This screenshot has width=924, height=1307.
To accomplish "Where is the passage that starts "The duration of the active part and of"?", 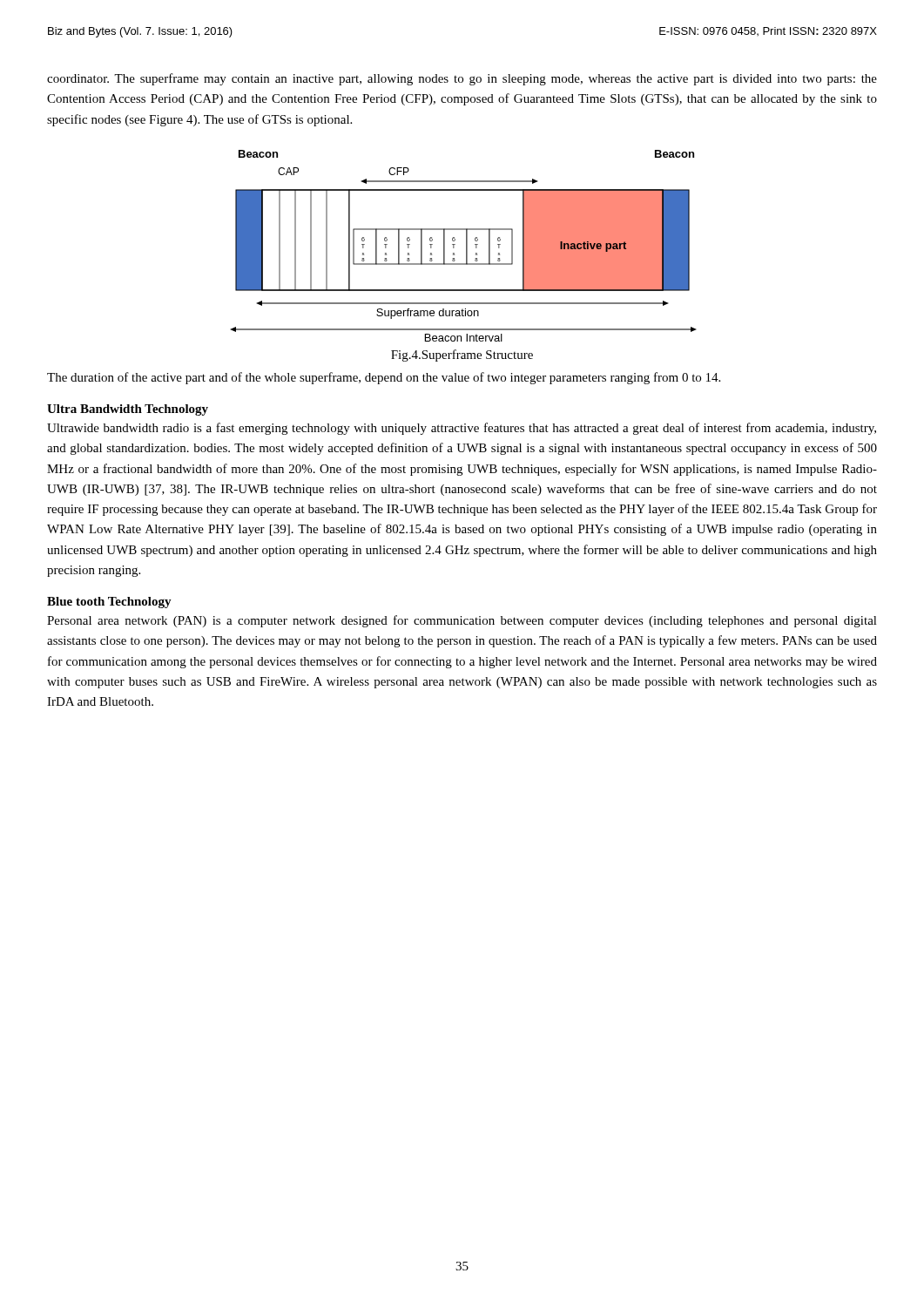I will point(384,377).
